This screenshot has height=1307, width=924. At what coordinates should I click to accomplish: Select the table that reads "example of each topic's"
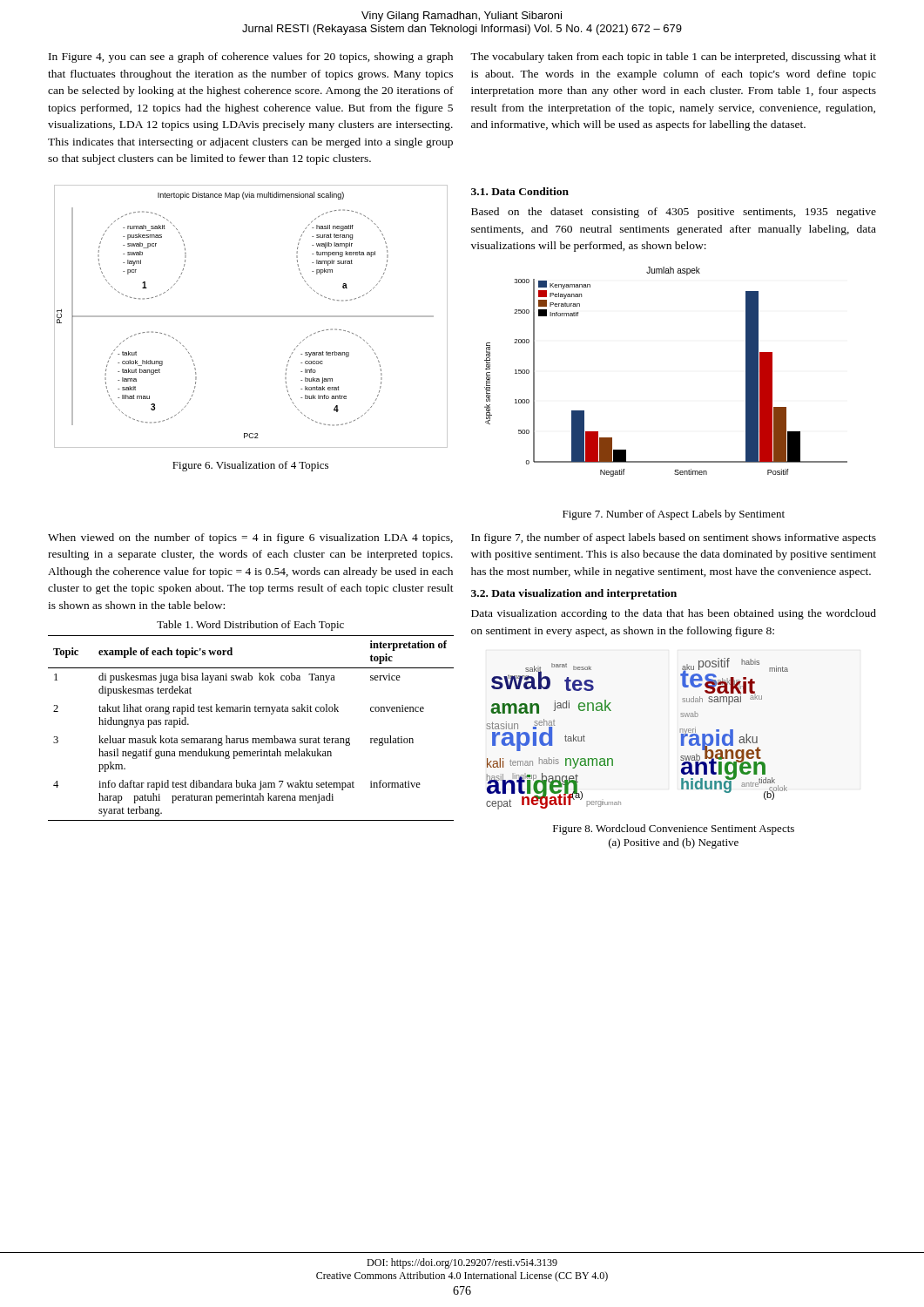[251, 728]
